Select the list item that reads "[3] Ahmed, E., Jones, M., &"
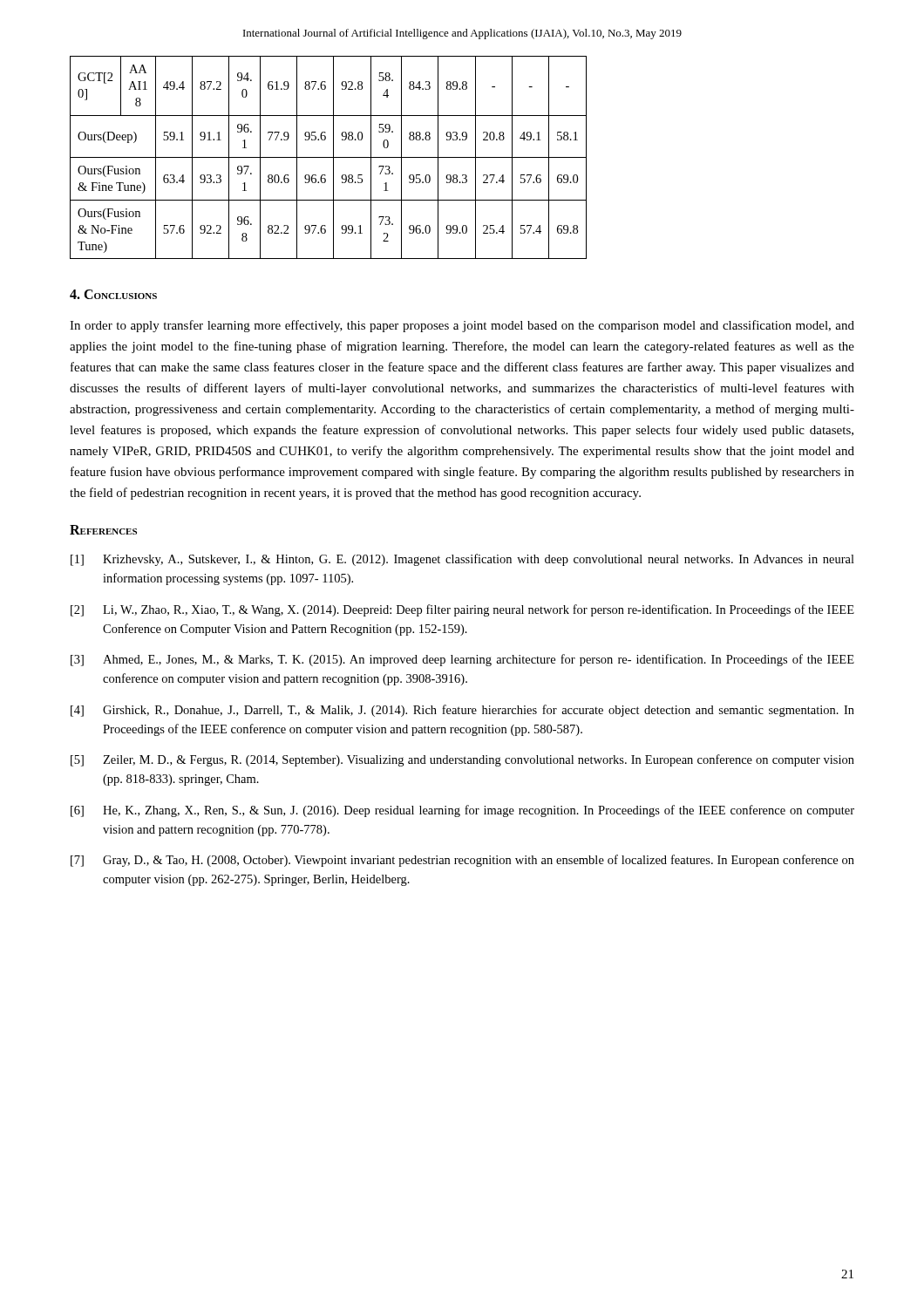The image size is (924, 1308). pyautogui.click(x=462, y=670)
